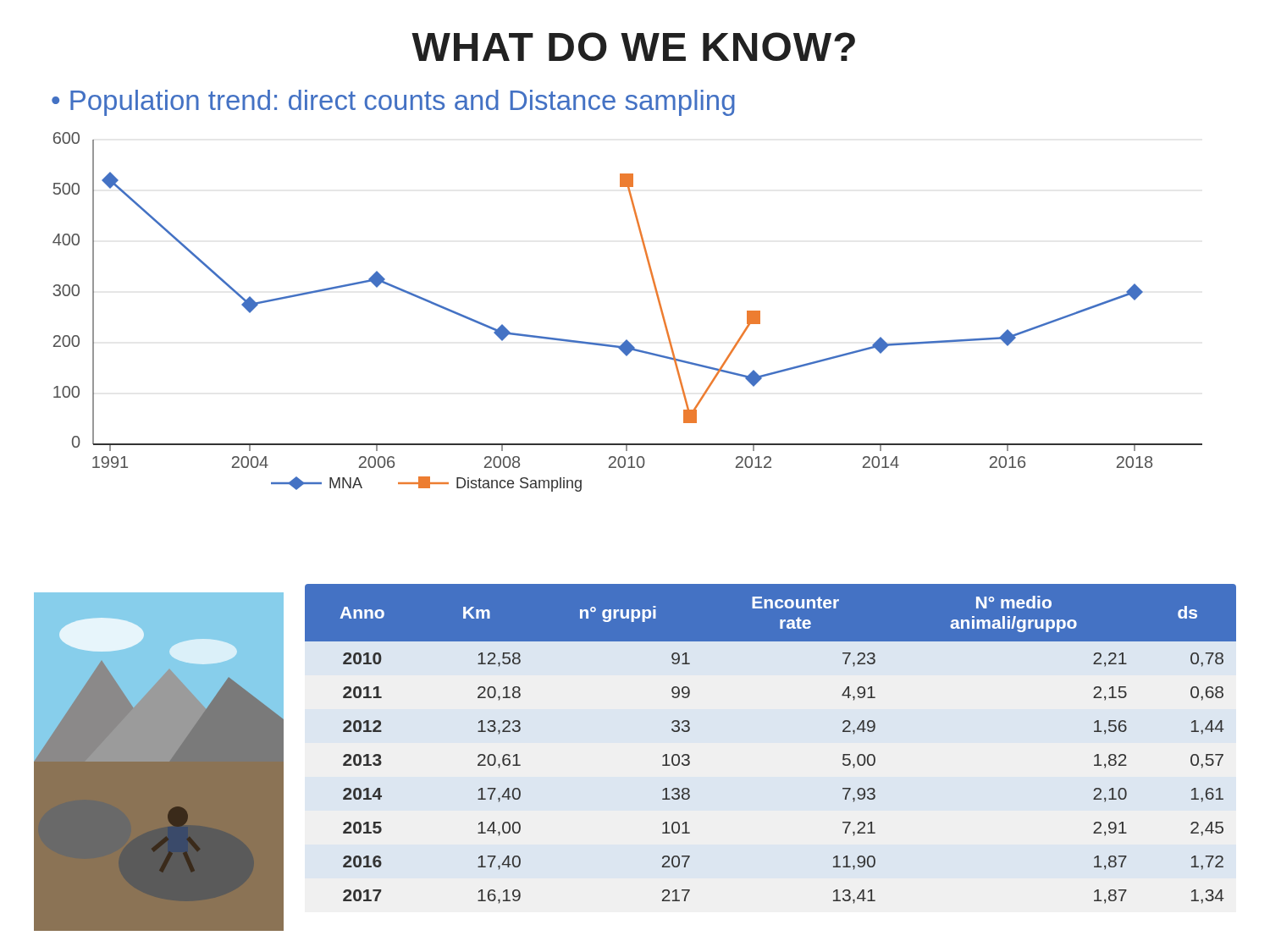Image resolution: width=1270 pixels, height=952 pixels.
Task: Click the table
Action: 770,748
